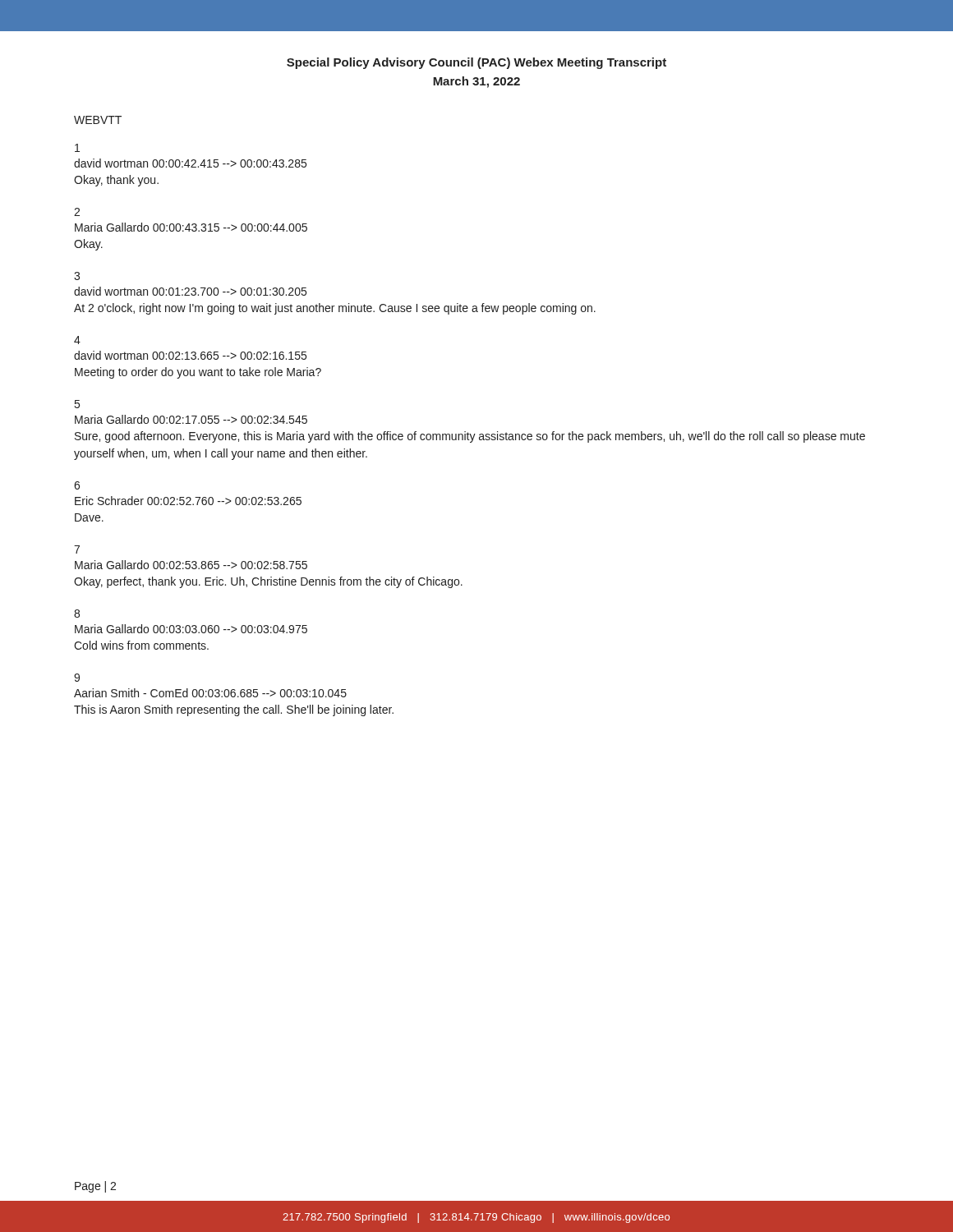Point to the block beginning "1 david wortman 00:00:42.415 --> 00:00:43.285 Okay,"
Screen dimensions: 1232x953
tap(77, 148)
